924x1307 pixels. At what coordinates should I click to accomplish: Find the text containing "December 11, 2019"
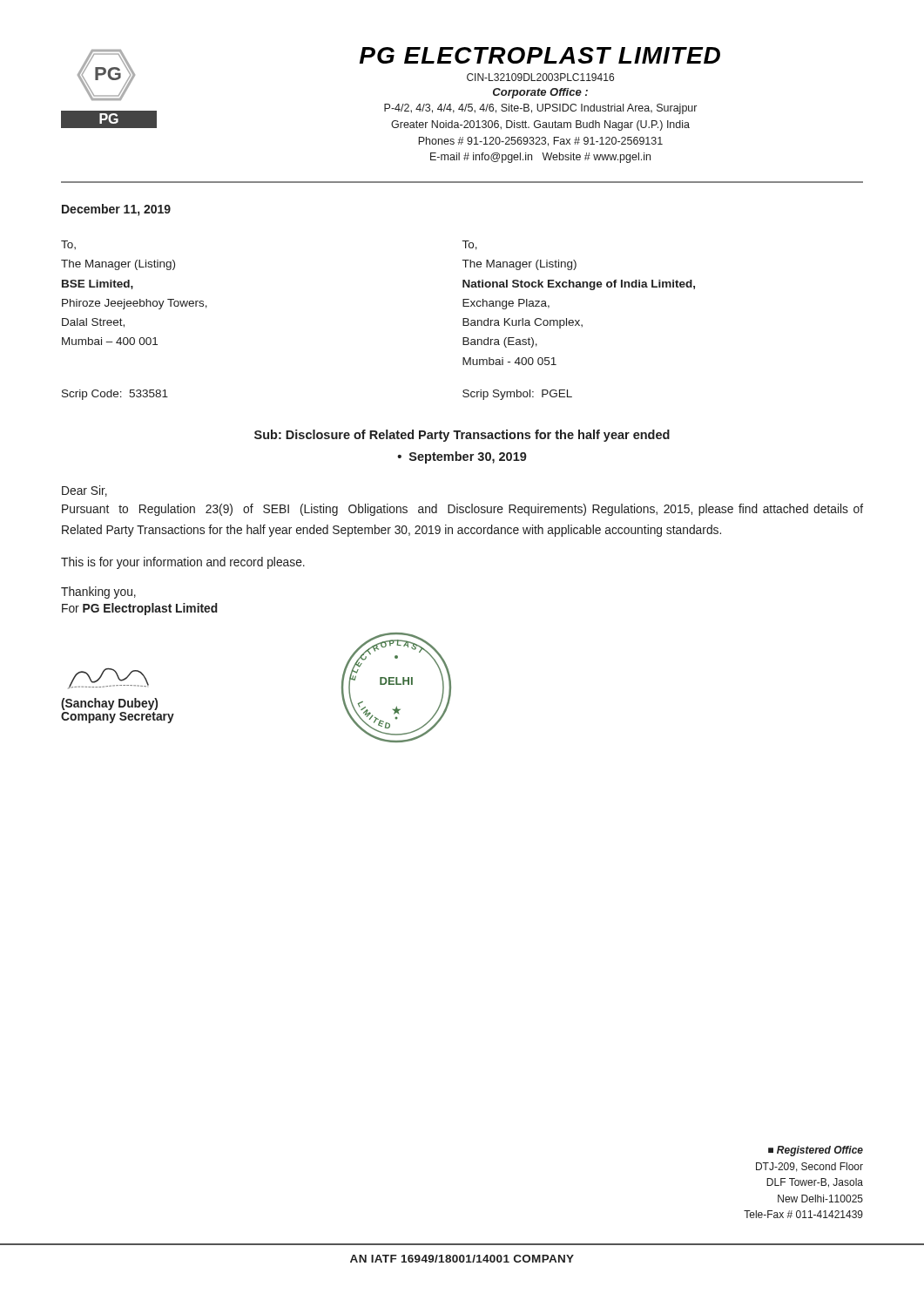116,209
